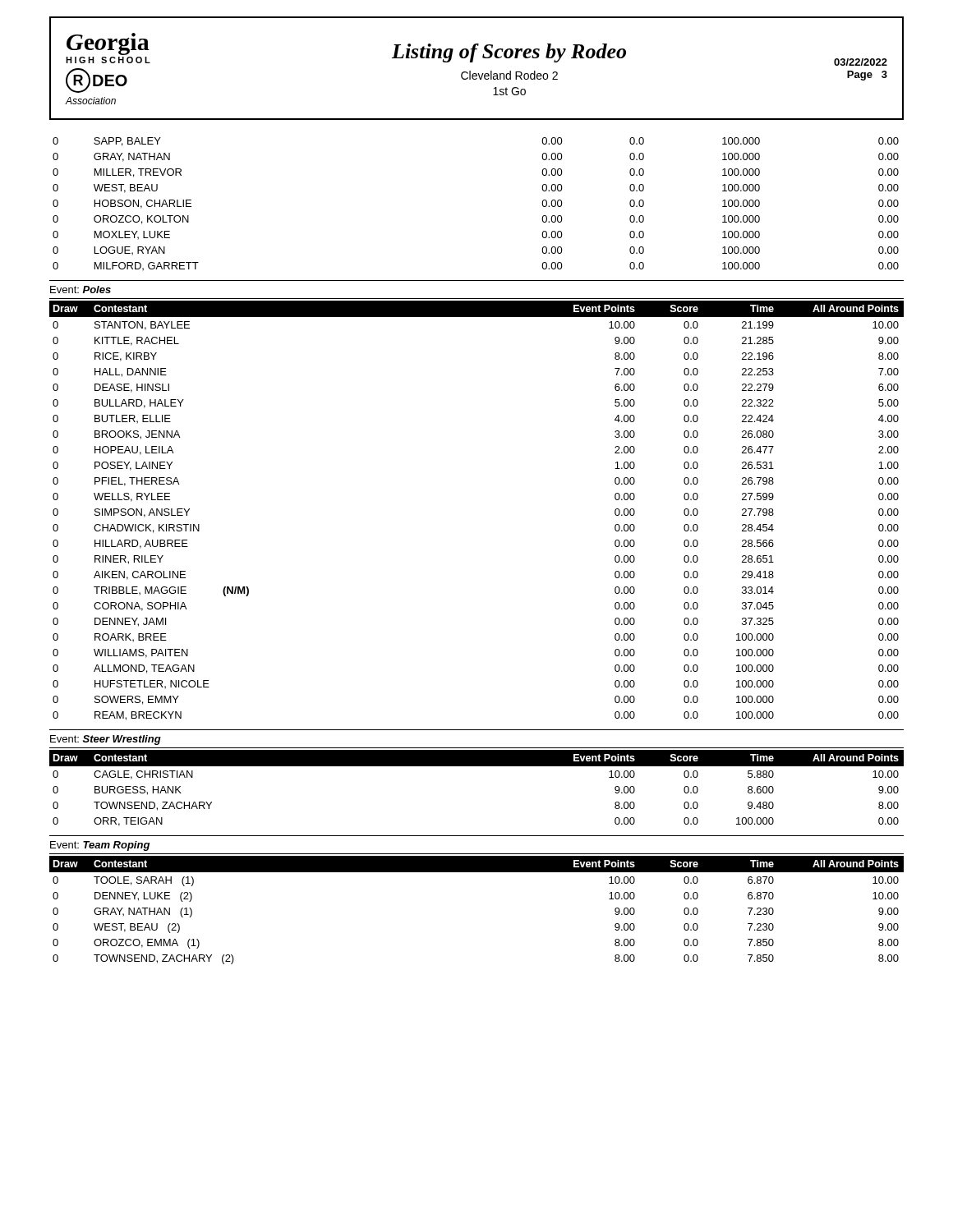Select the section header containing "Event: Steer Wrestling"
Screen dimensions: 1232x953
(x=105, y=739)
